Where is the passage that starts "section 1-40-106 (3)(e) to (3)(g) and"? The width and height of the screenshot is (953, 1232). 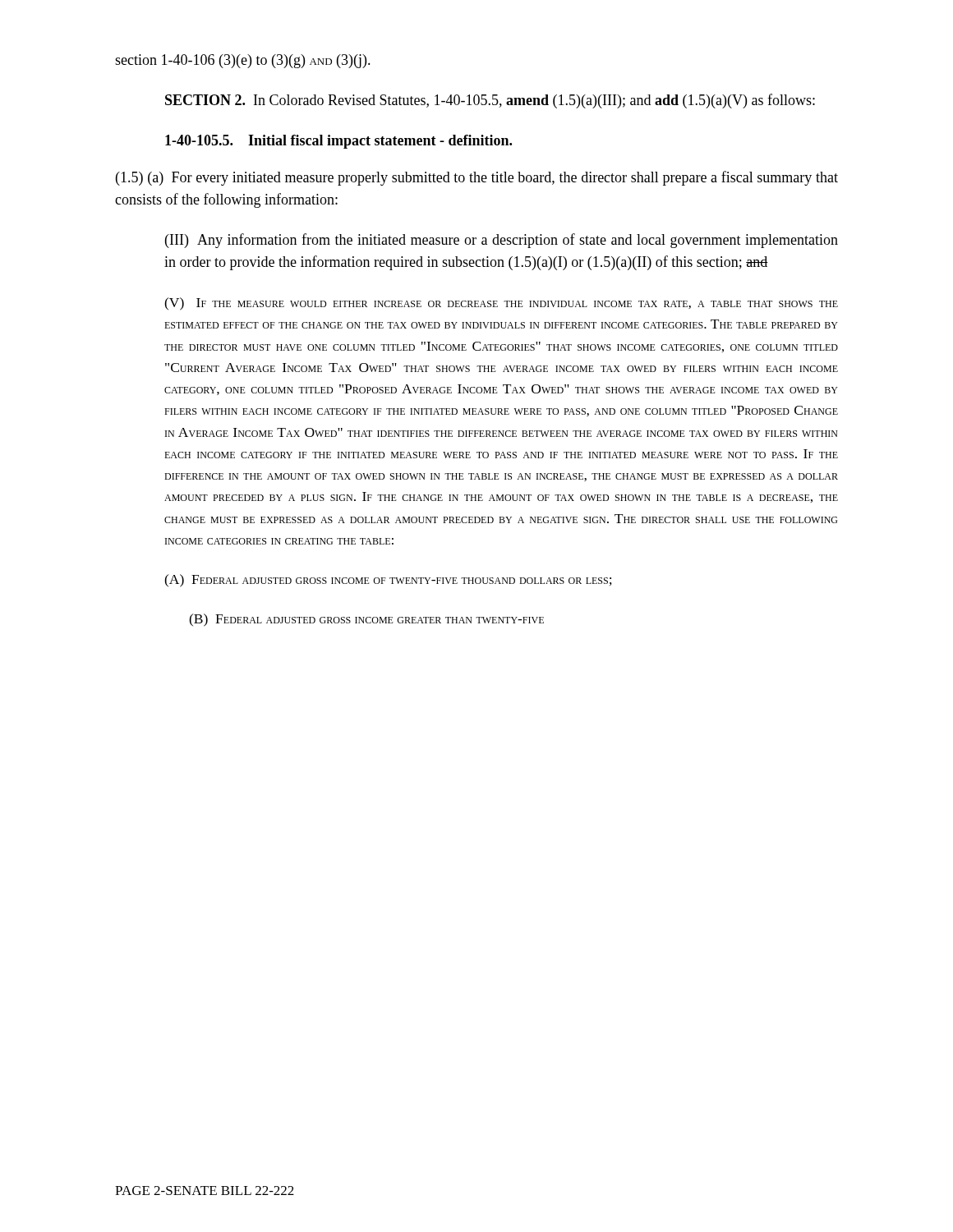pos(243,61)
